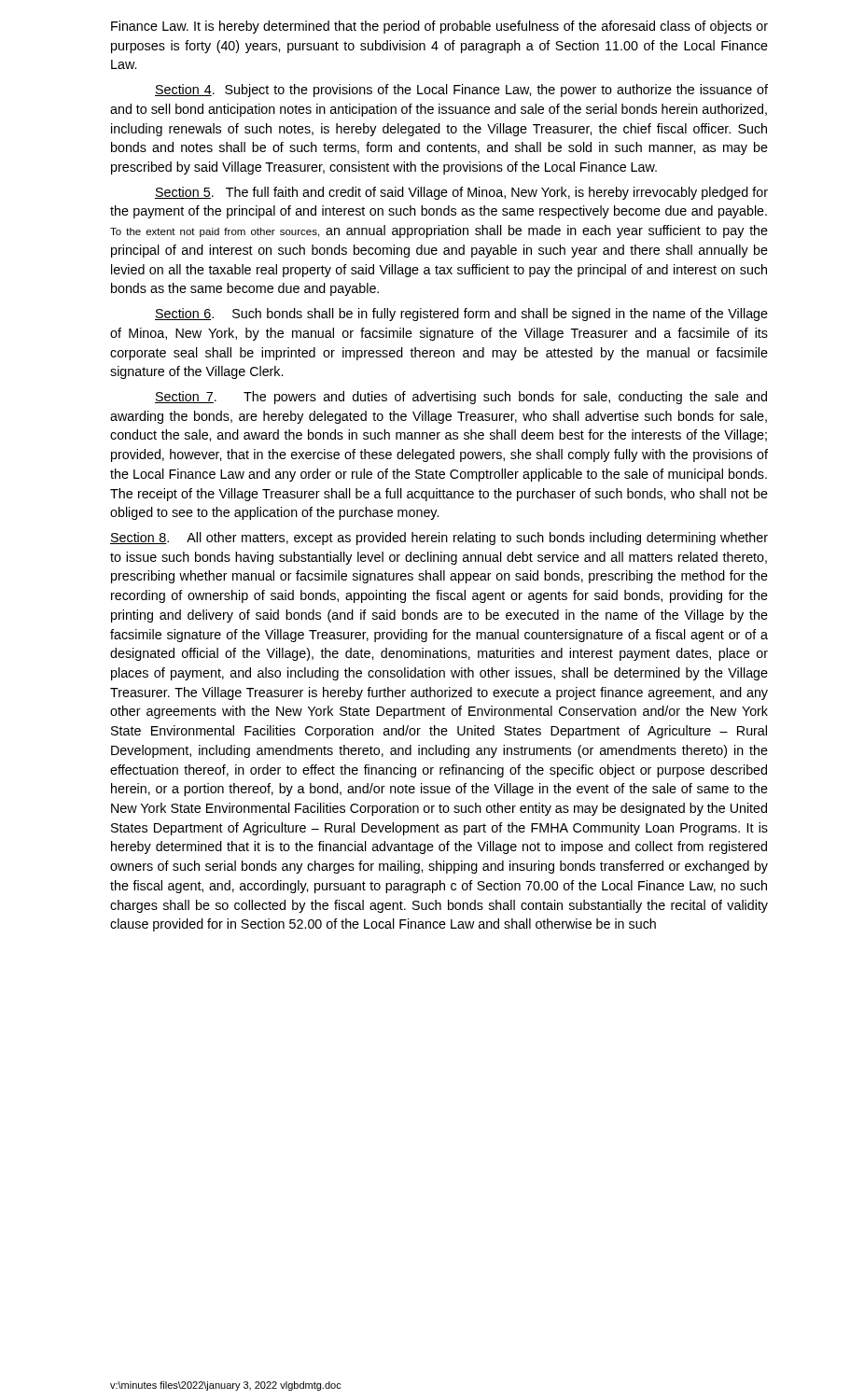Locate the block starting "Section 5. The full faith and credit of"
Viewport: 850px width, 1400px height.
click(x=439, y=241)
